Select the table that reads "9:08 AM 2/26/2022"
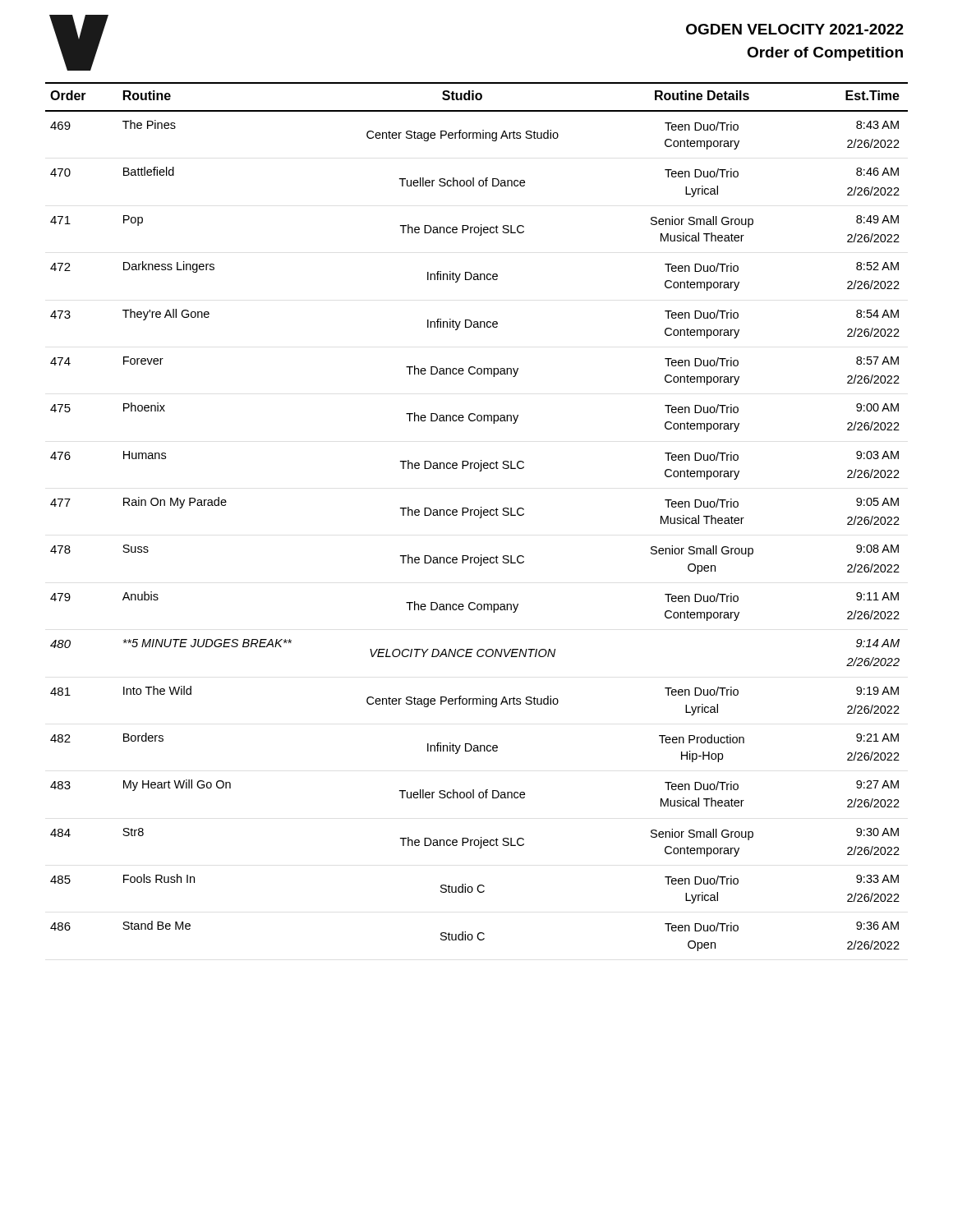Image resolution: width=953 pixels, height=1232 pixels. 476,521
